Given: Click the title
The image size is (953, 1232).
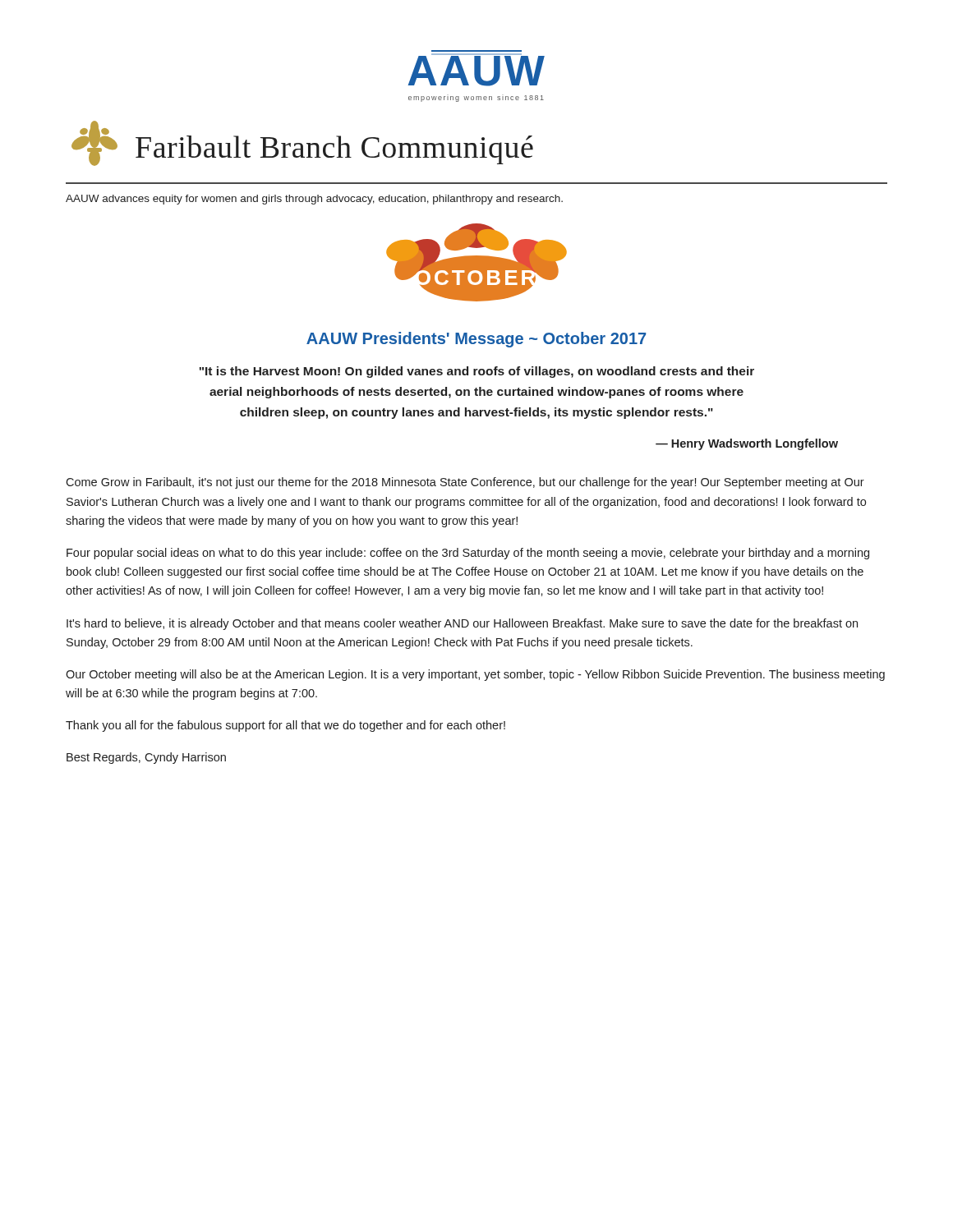Looking at the screenshot, I should pos(300,147).
